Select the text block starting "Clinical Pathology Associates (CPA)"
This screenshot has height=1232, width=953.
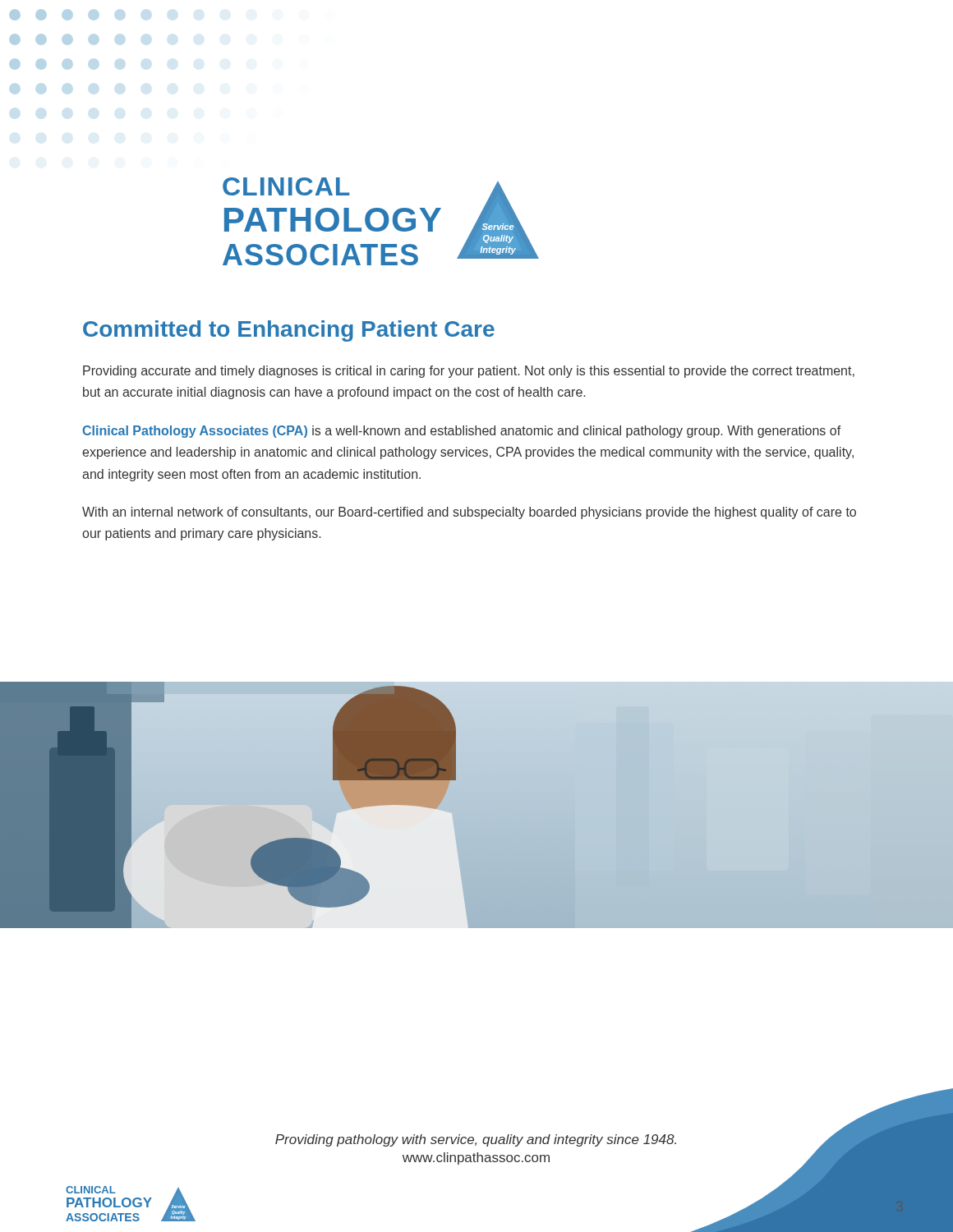pos(476,453)
